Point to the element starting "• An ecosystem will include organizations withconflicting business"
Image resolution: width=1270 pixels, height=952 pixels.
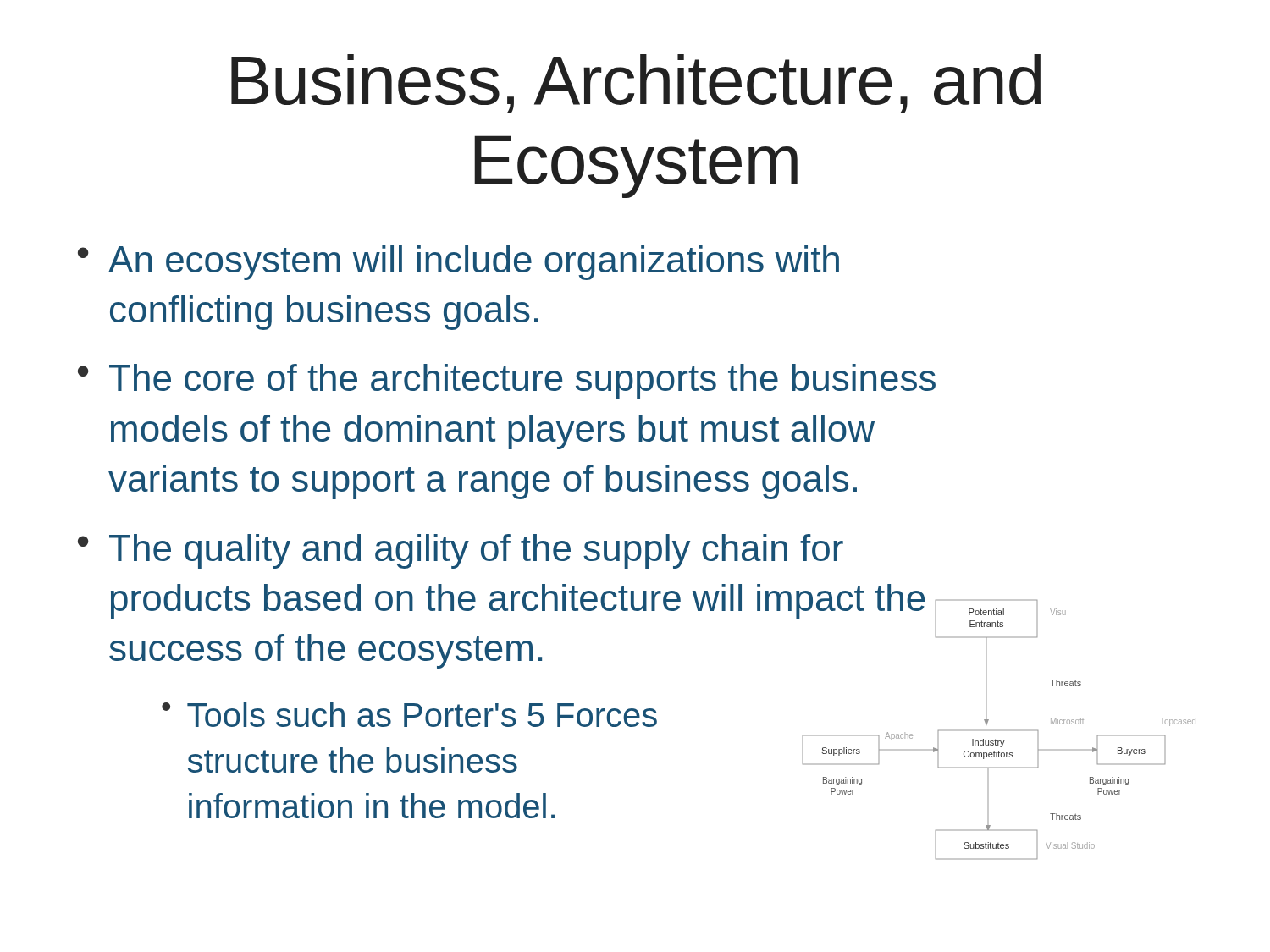click(x=459, y=284)
